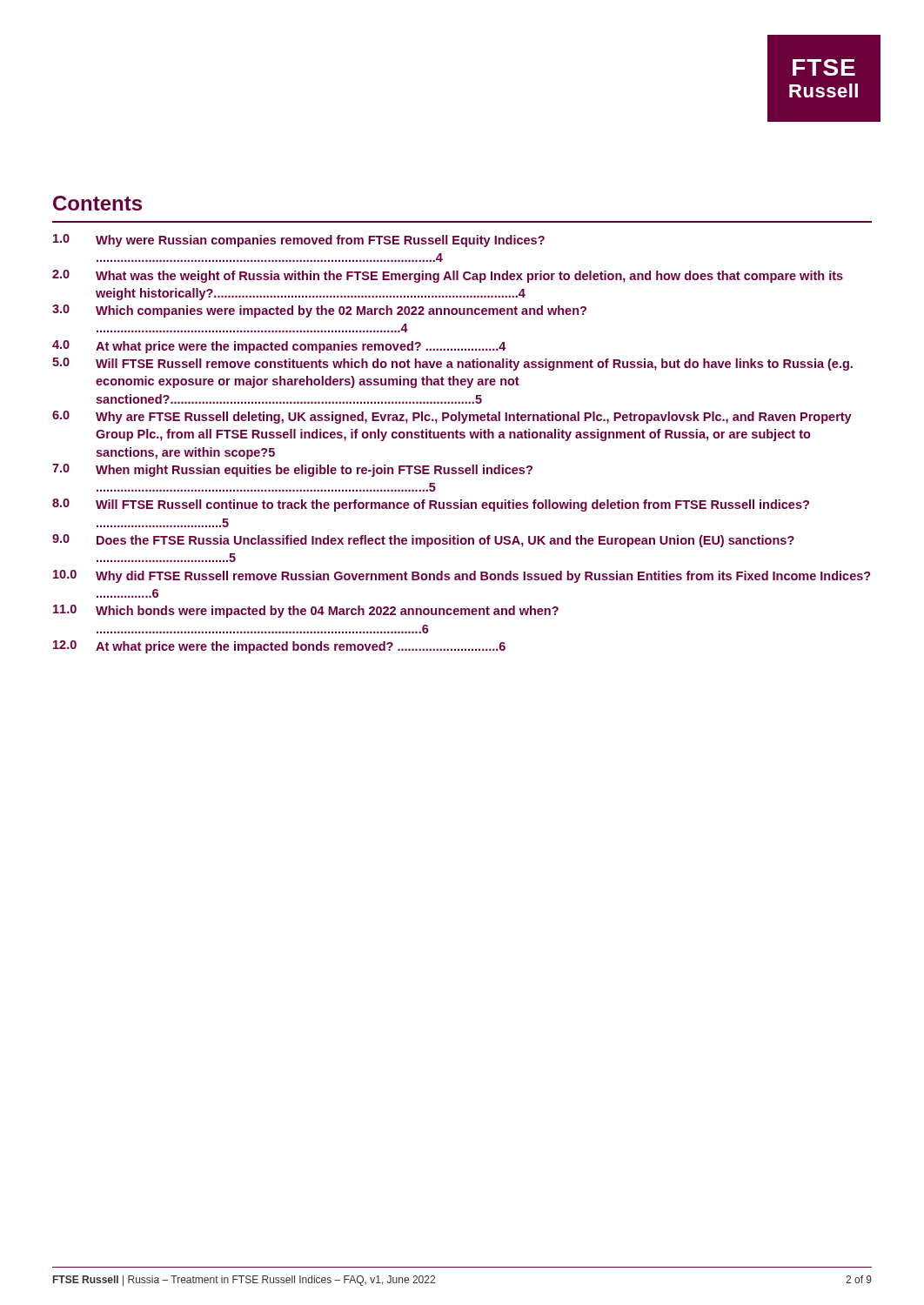Point to the block beginning "11.0 Which bonds were impacted by the 04"

point(462,620)
